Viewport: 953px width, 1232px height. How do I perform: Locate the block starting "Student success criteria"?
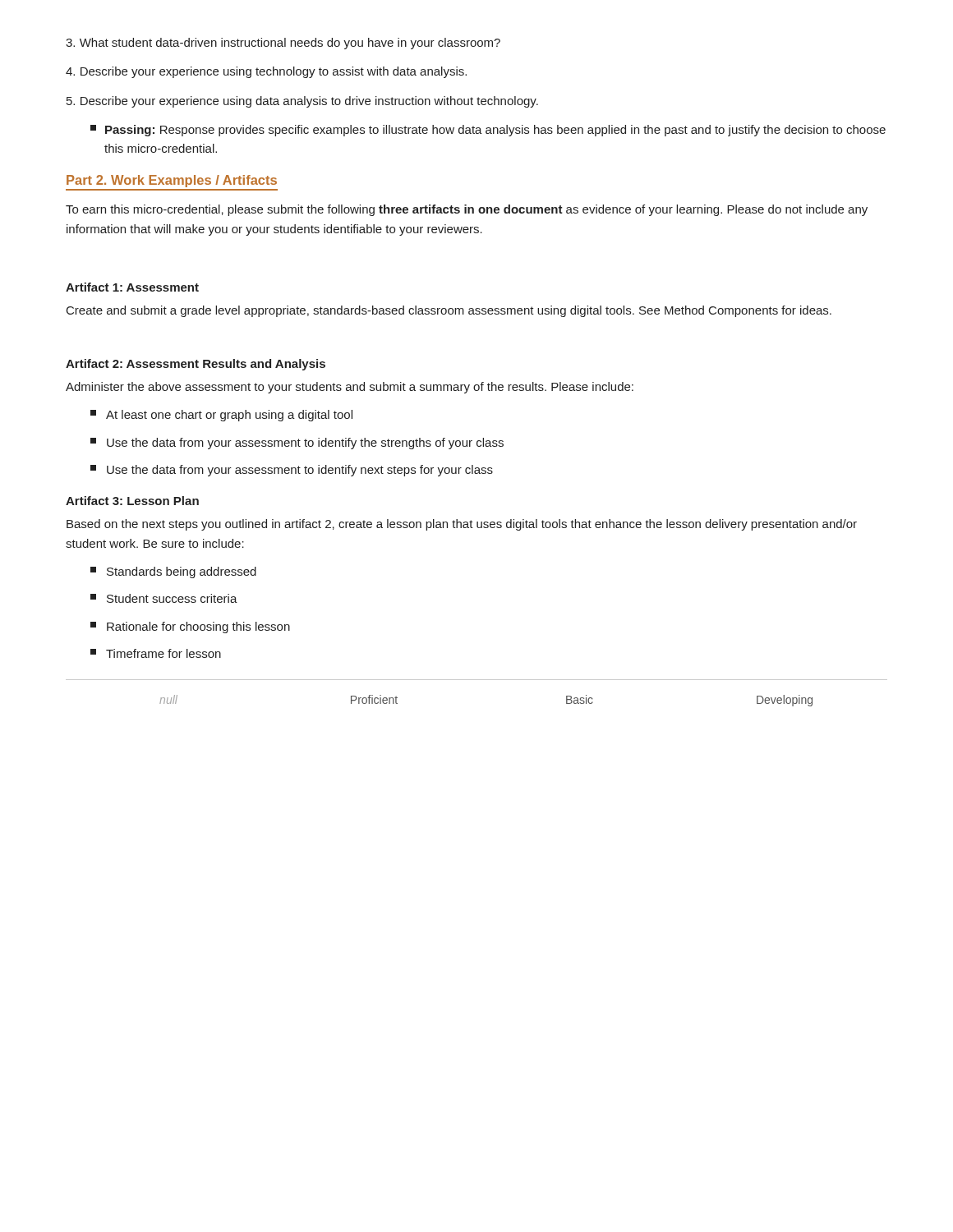[164, 599]
